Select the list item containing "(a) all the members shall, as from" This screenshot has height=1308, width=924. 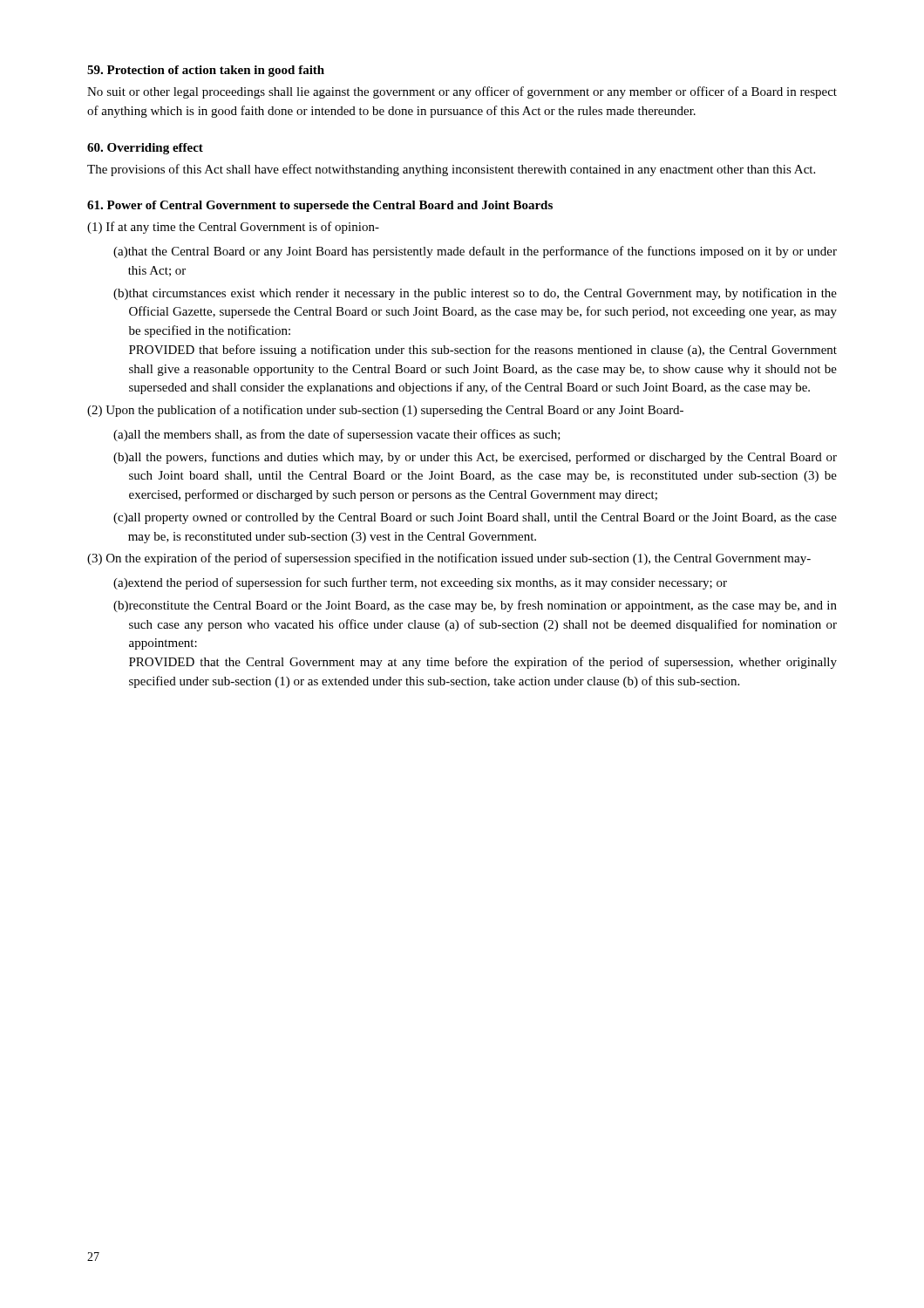pos(462,435)
